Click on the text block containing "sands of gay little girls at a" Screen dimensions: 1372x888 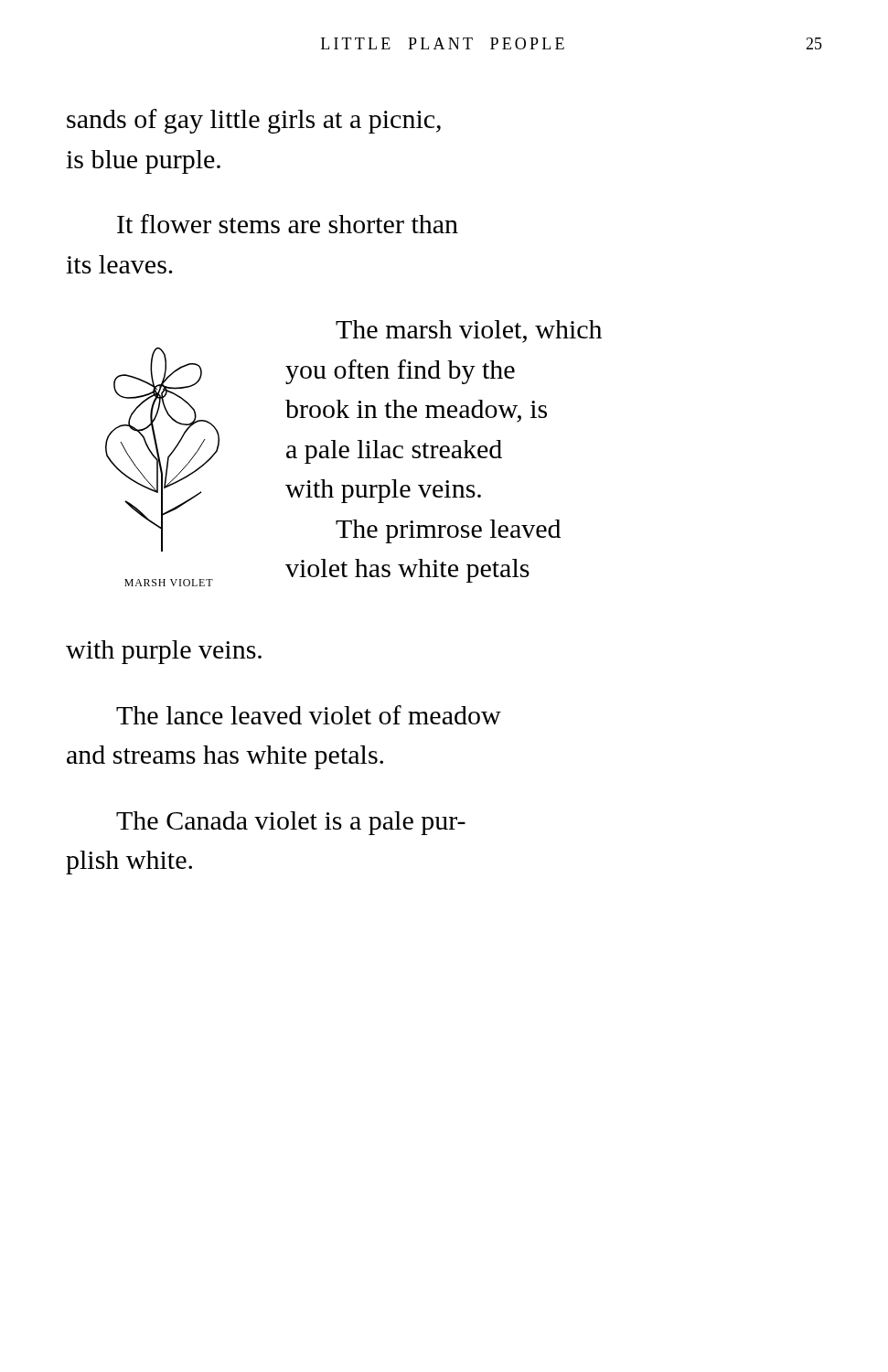[254, 138]
